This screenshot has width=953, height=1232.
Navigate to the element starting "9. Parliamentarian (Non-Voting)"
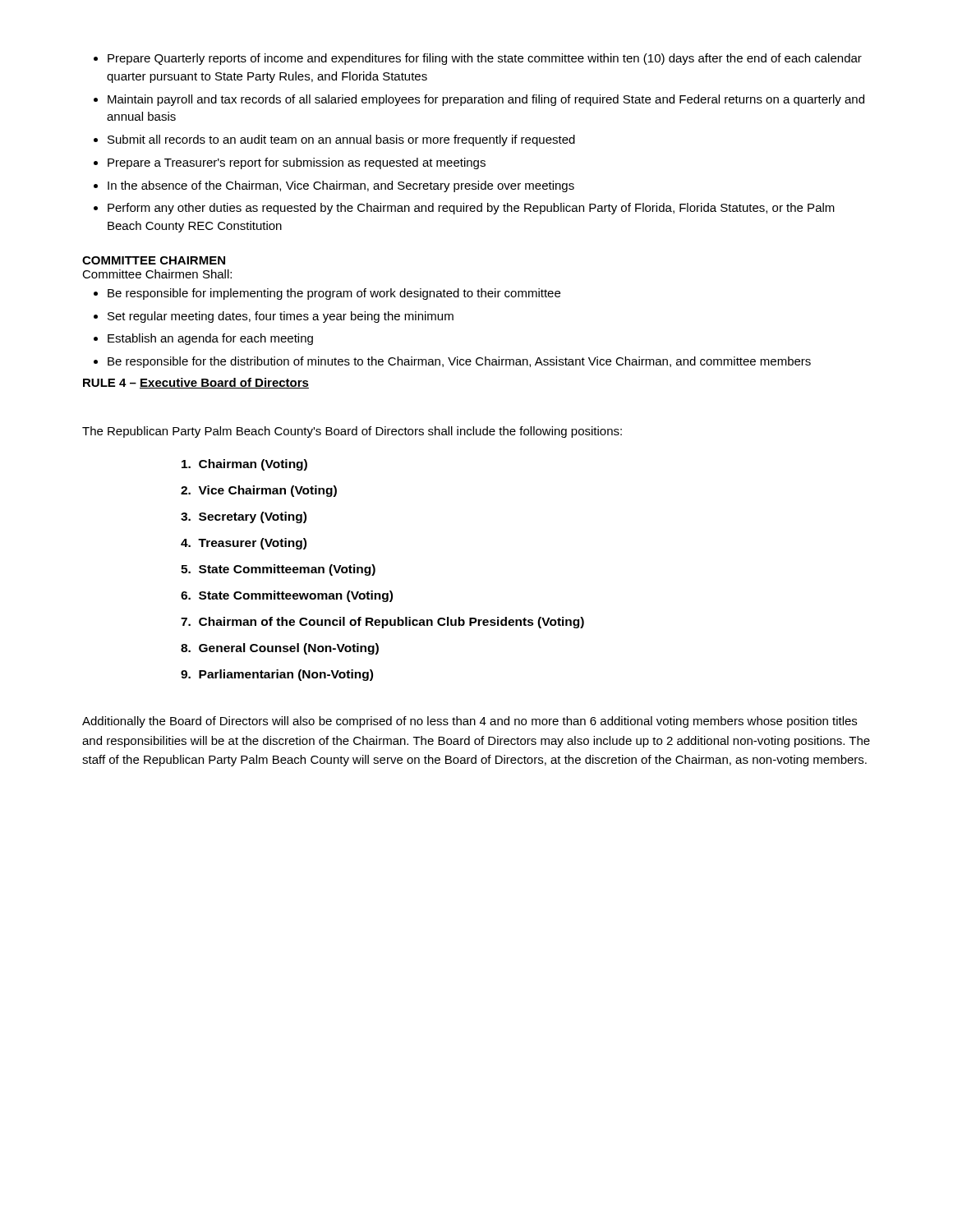tap(277, 674)
